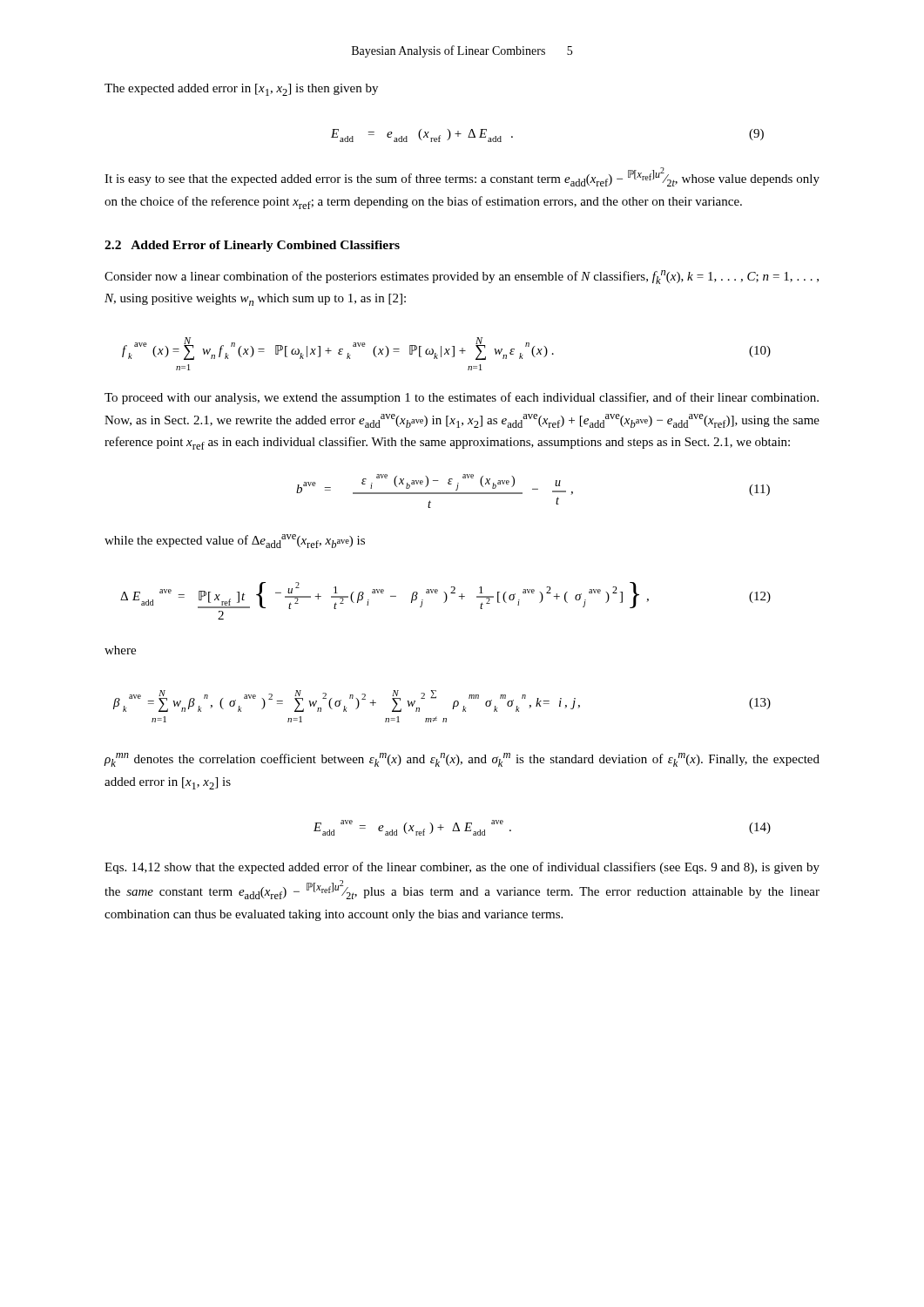Select the passage starting "f k ave ( x"
The image size is (924, 1307).
pos(462,349)
